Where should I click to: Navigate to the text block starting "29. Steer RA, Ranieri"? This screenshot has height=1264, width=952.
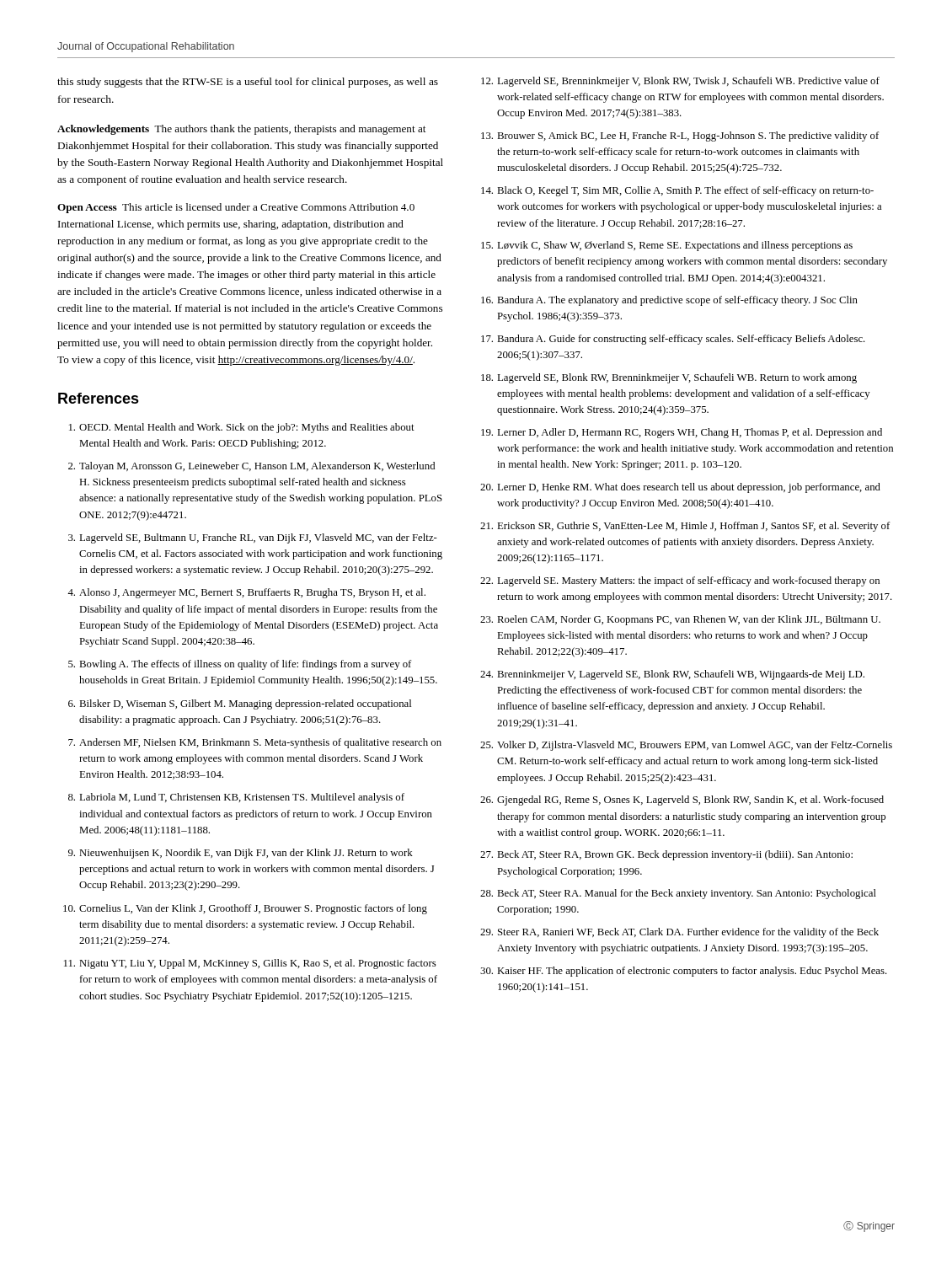pos(685,941)
